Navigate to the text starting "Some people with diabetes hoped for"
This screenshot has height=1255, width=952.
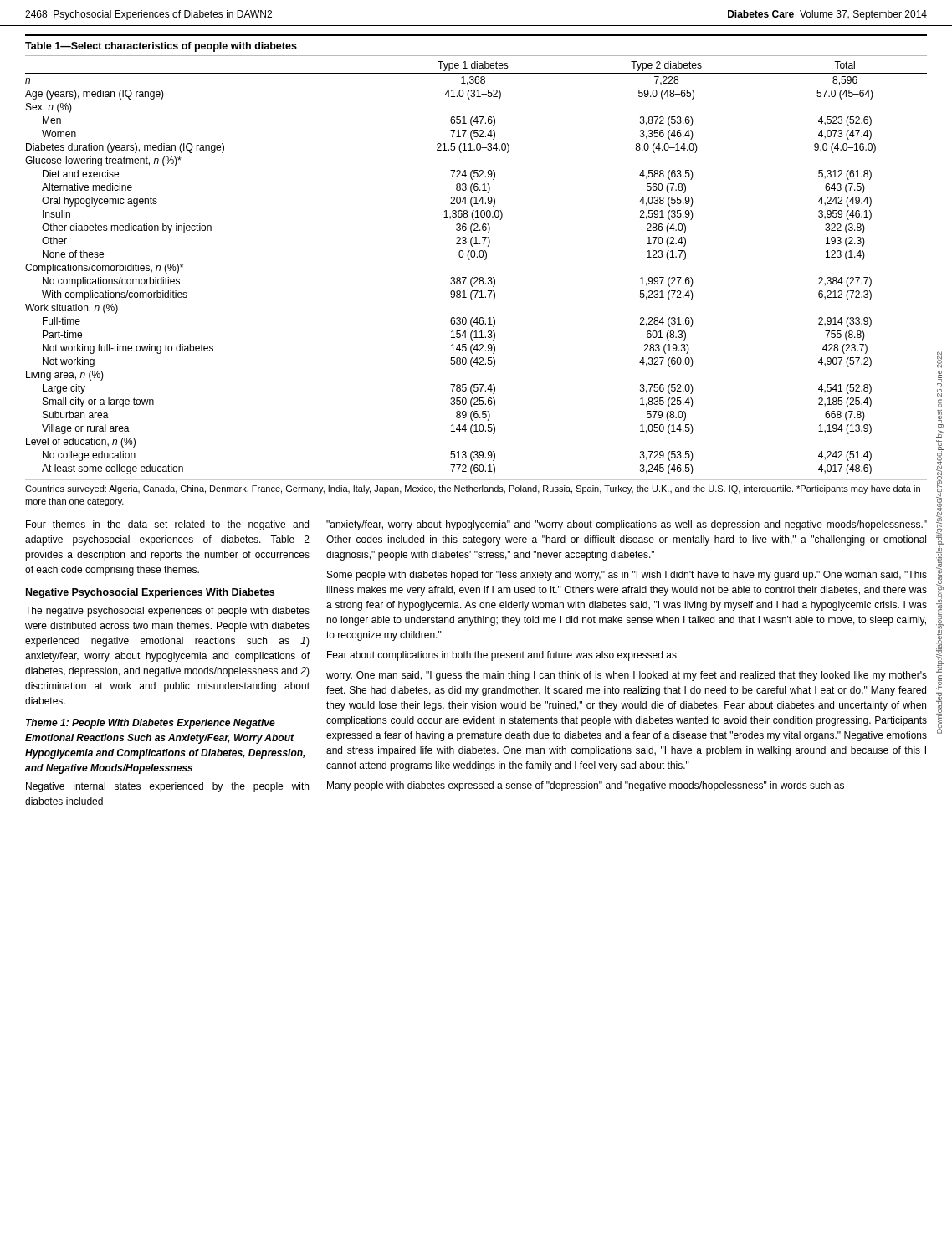click(627, 605)
